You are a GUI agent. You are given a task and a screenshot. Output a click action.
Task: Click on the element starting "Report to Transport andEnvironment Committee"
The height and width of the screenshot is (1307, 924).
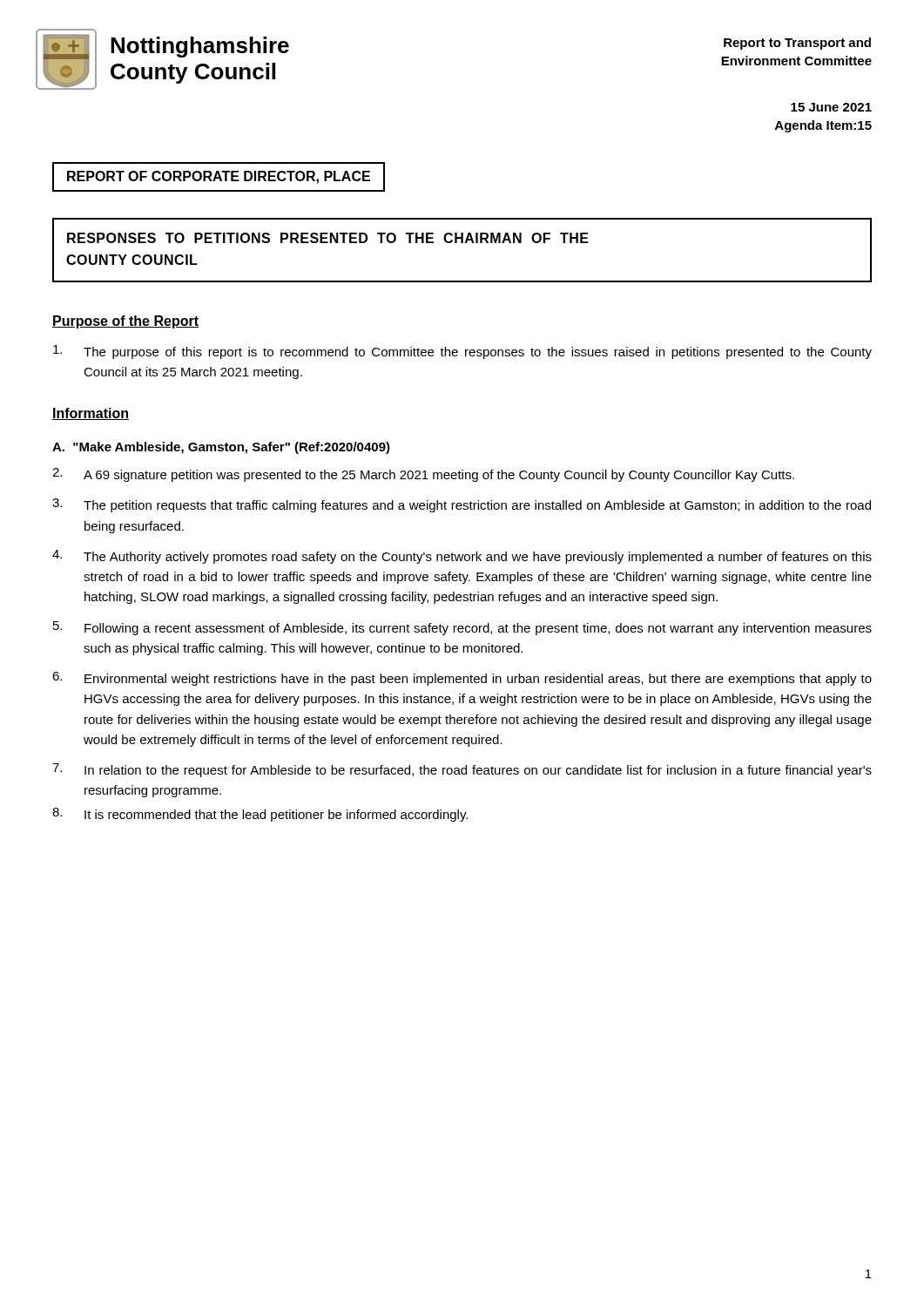[x=796, y=51]
